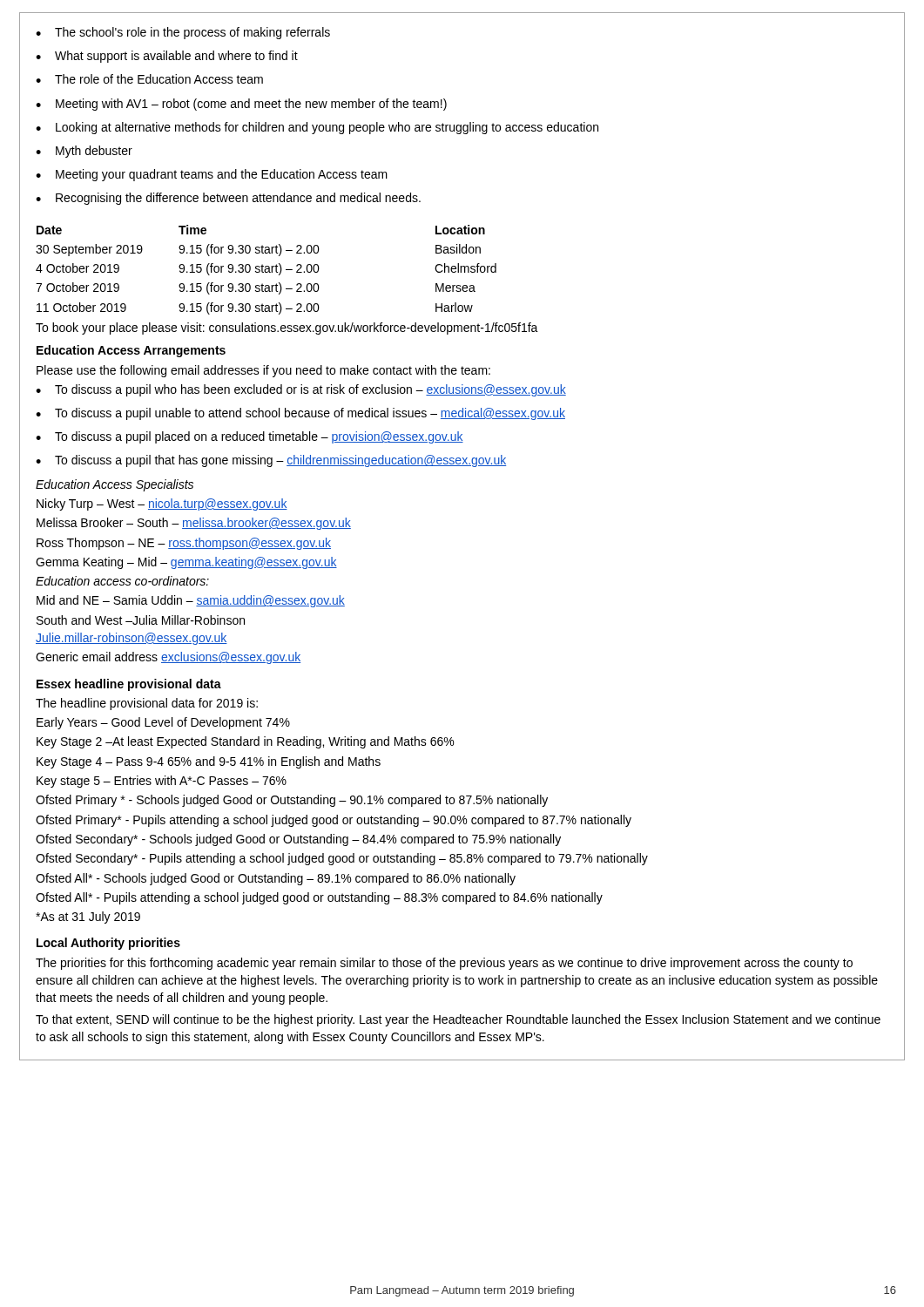The height and width of the screenshot is (1307, 924).
Task: Click on the passage starting "Nicky Turp – West – nicola.turp@essex.gov.uk"
Action: (161, 504)
